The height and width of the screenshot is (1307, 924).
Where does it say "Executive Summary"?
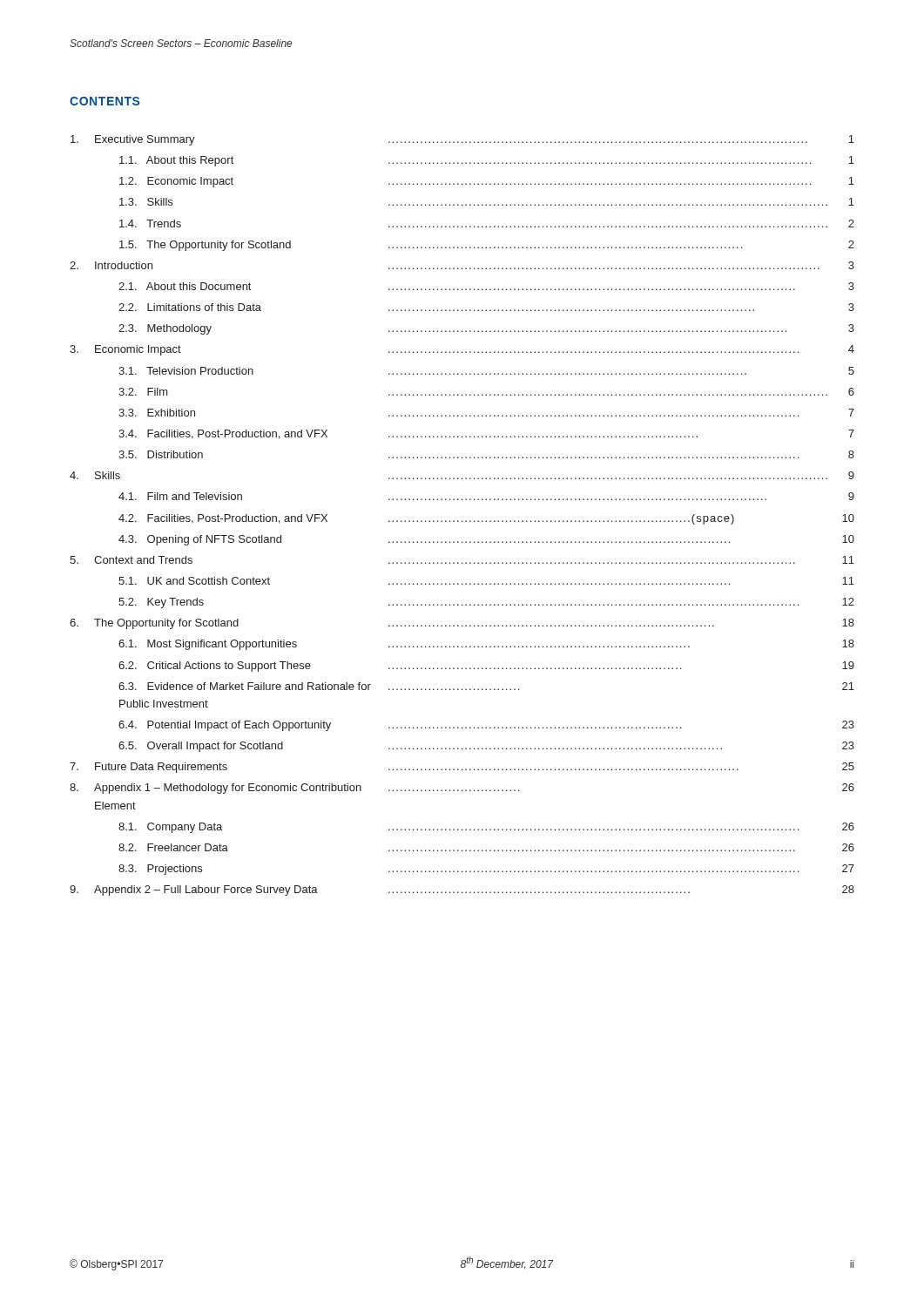[462, 140]
